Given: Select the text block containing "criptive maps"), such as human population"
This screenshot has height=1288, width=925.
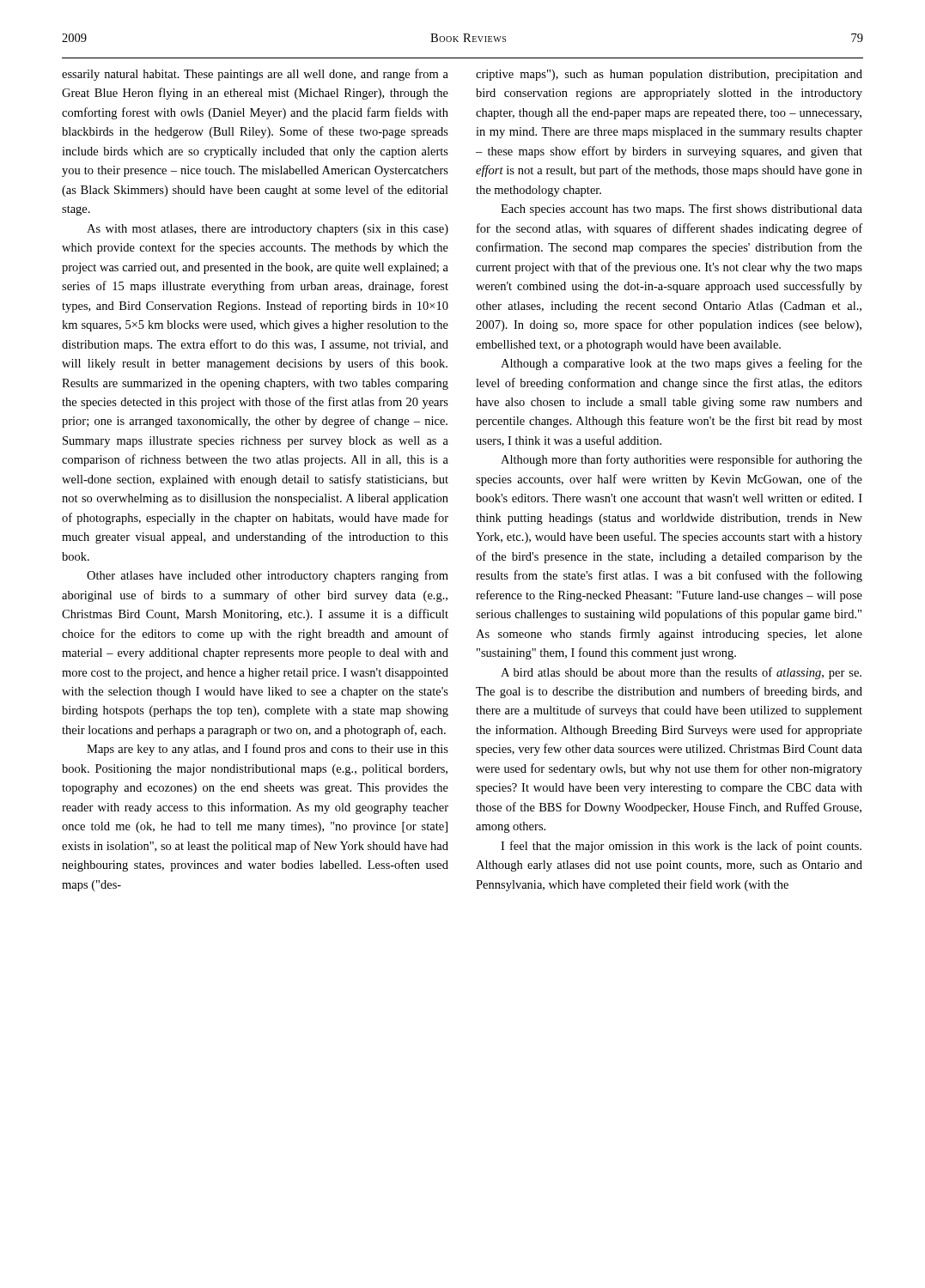Looking at the screenshot, I should (669, 479).
